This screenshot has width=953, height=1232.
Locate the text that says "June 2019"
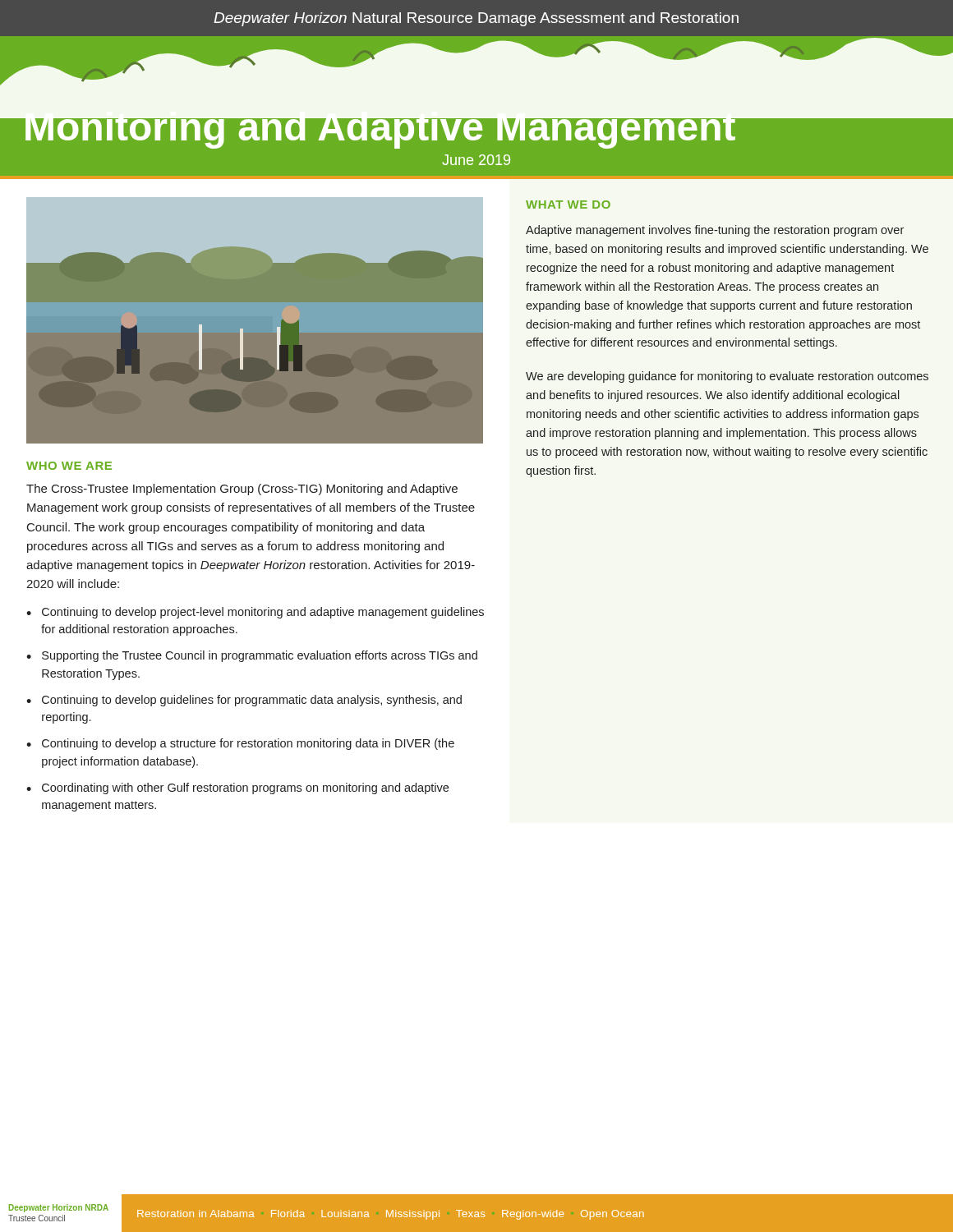click(x=476, y=160)
